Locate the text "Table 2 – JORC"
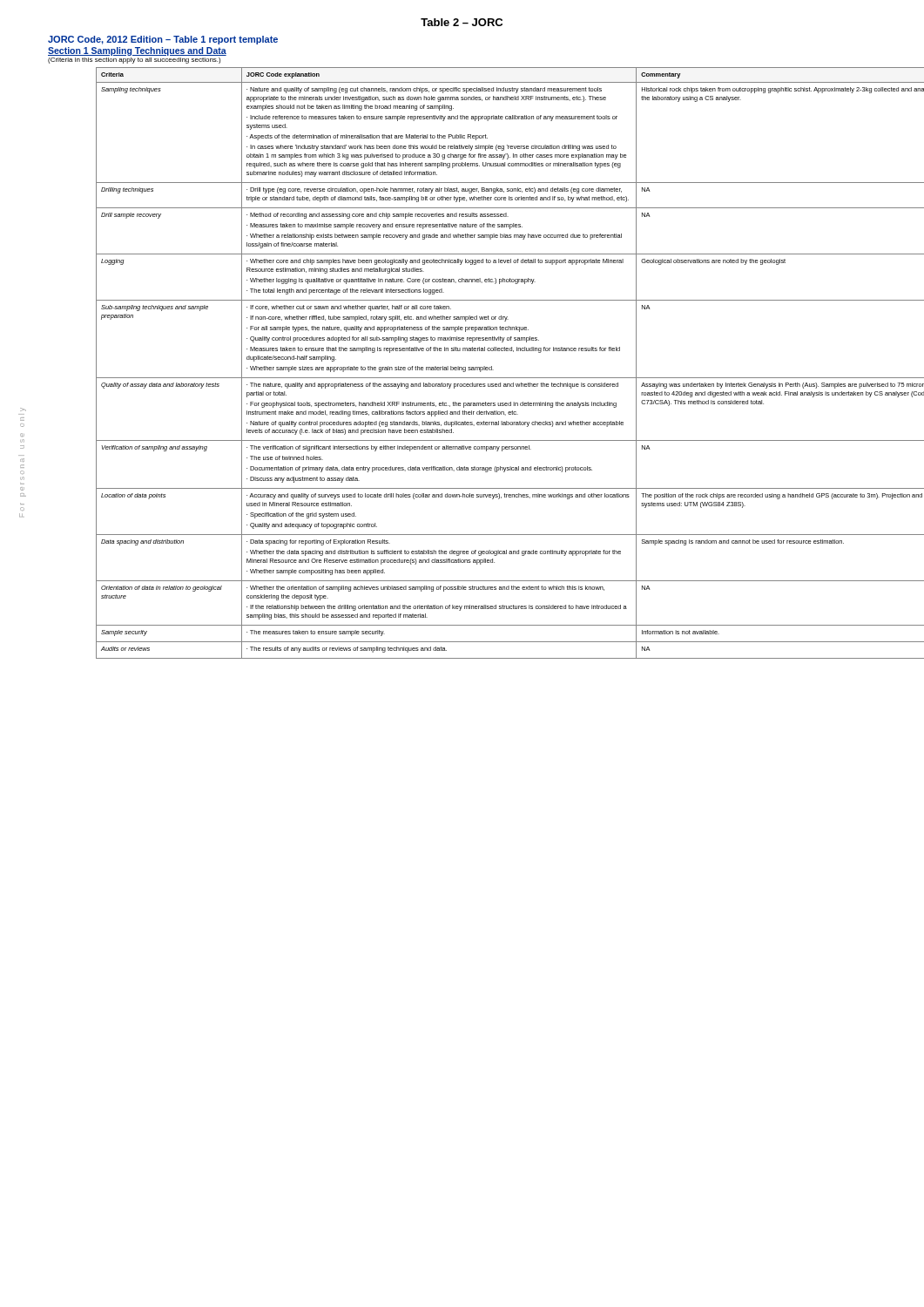 coord(462,22)
